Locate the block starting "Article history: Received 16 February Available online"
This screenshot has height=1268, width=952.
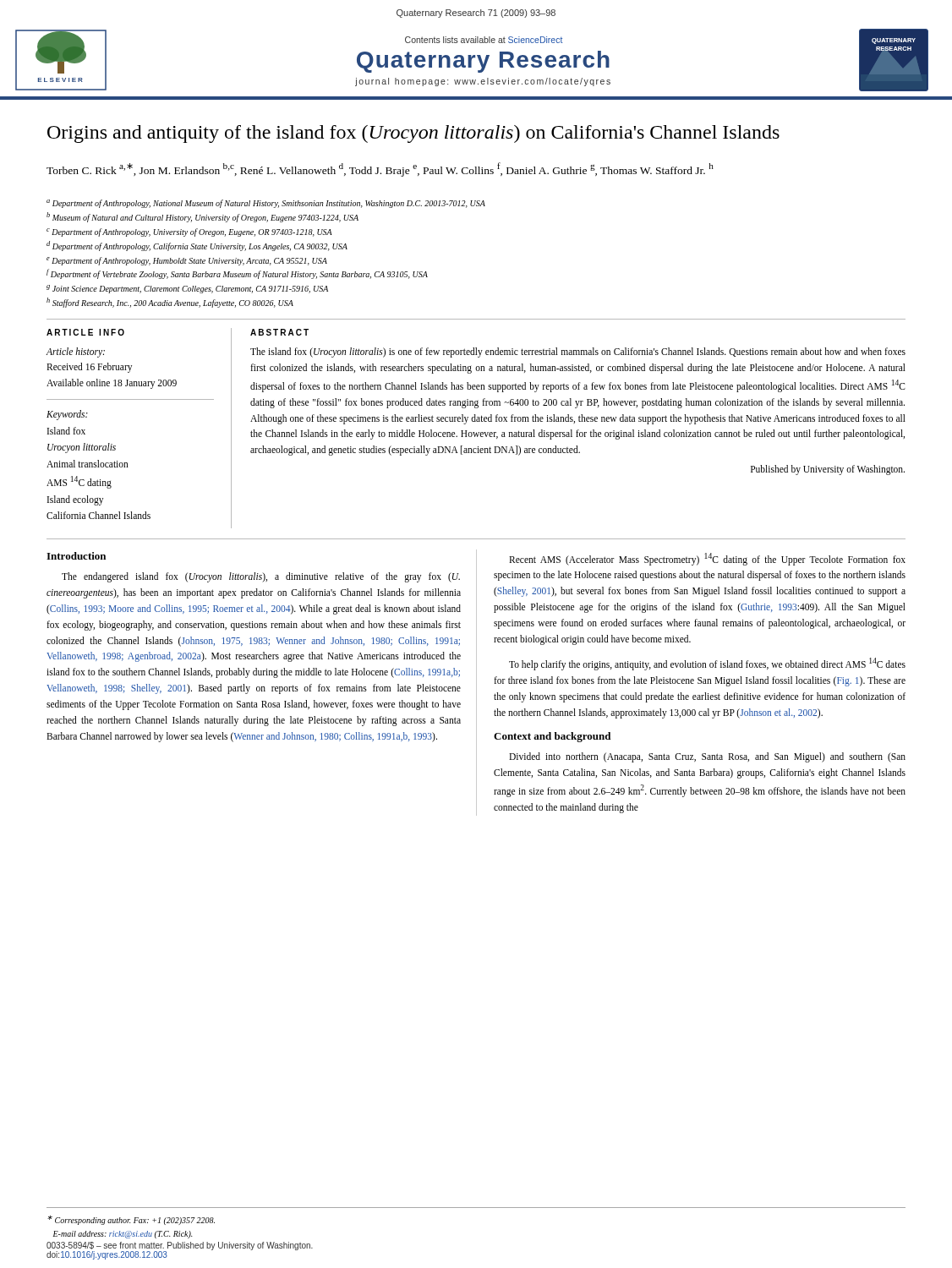(x=112, y=367)
